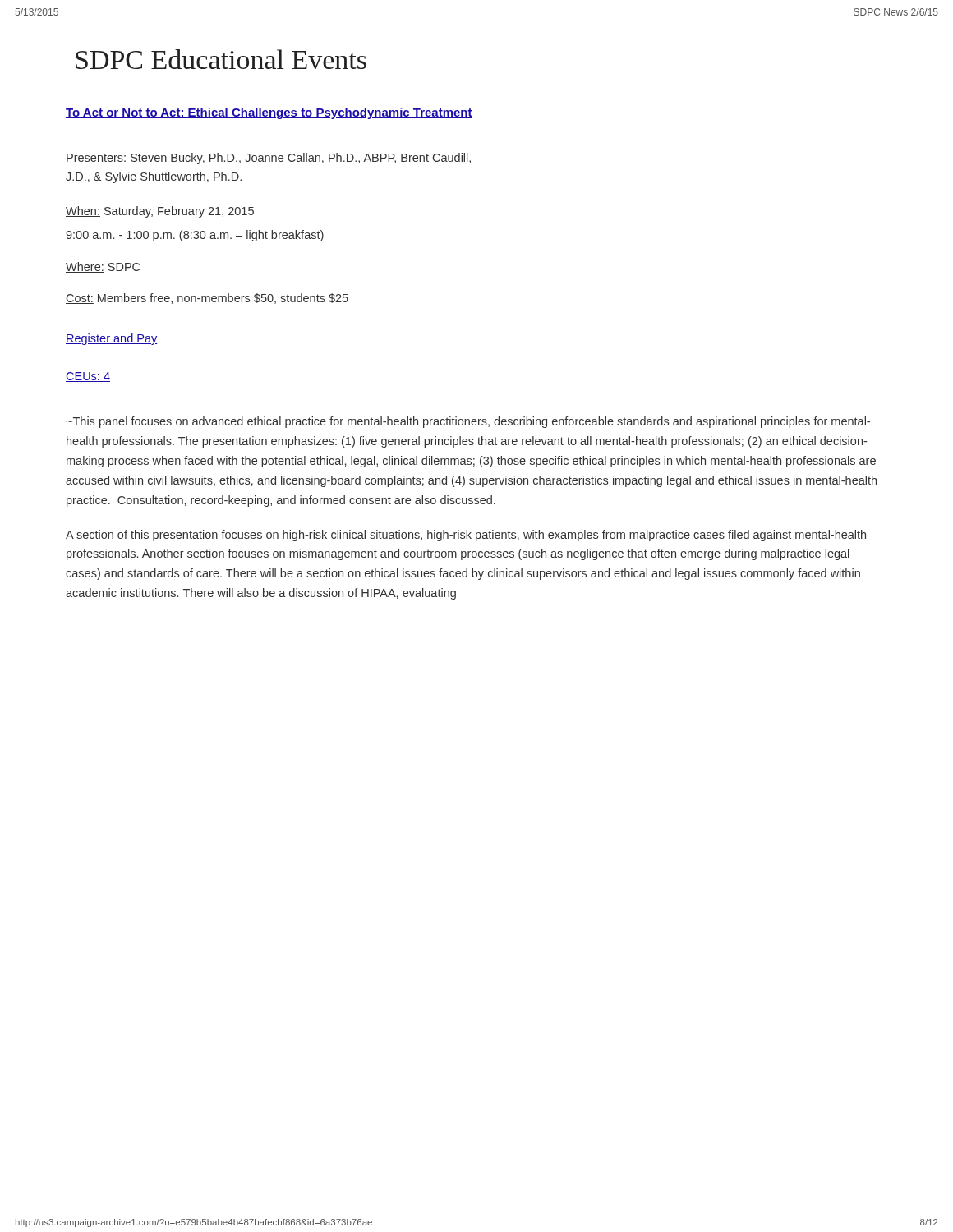This screenshot has width=953, height=1232.
Task: Find the section header on this page that starts "To Act or Not to Act: Ethical Challenges"
Action: pyautogui.click(x=269, y=112)
